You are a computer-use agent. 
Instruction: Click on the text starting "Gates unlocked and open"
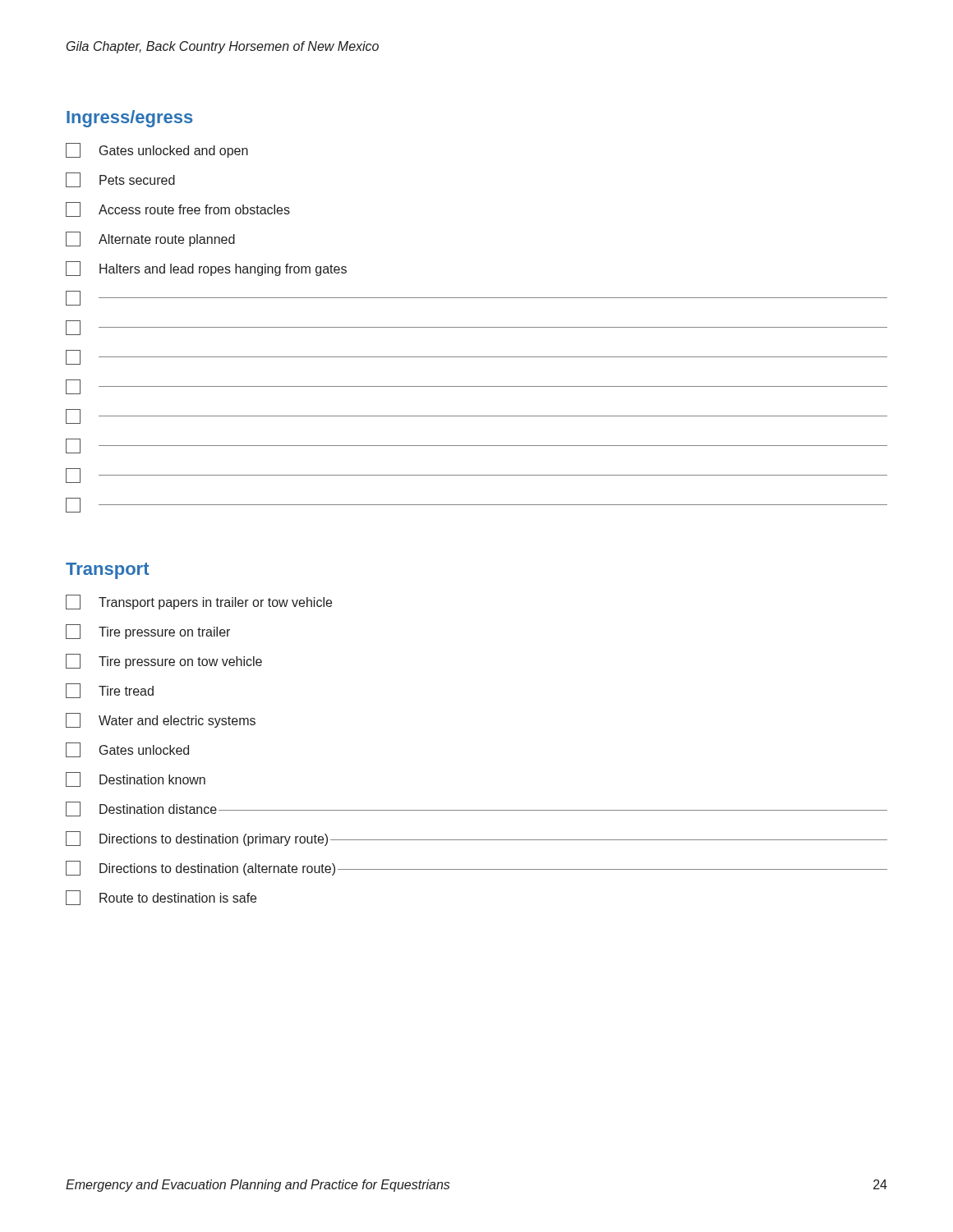[x=157, y=150]
